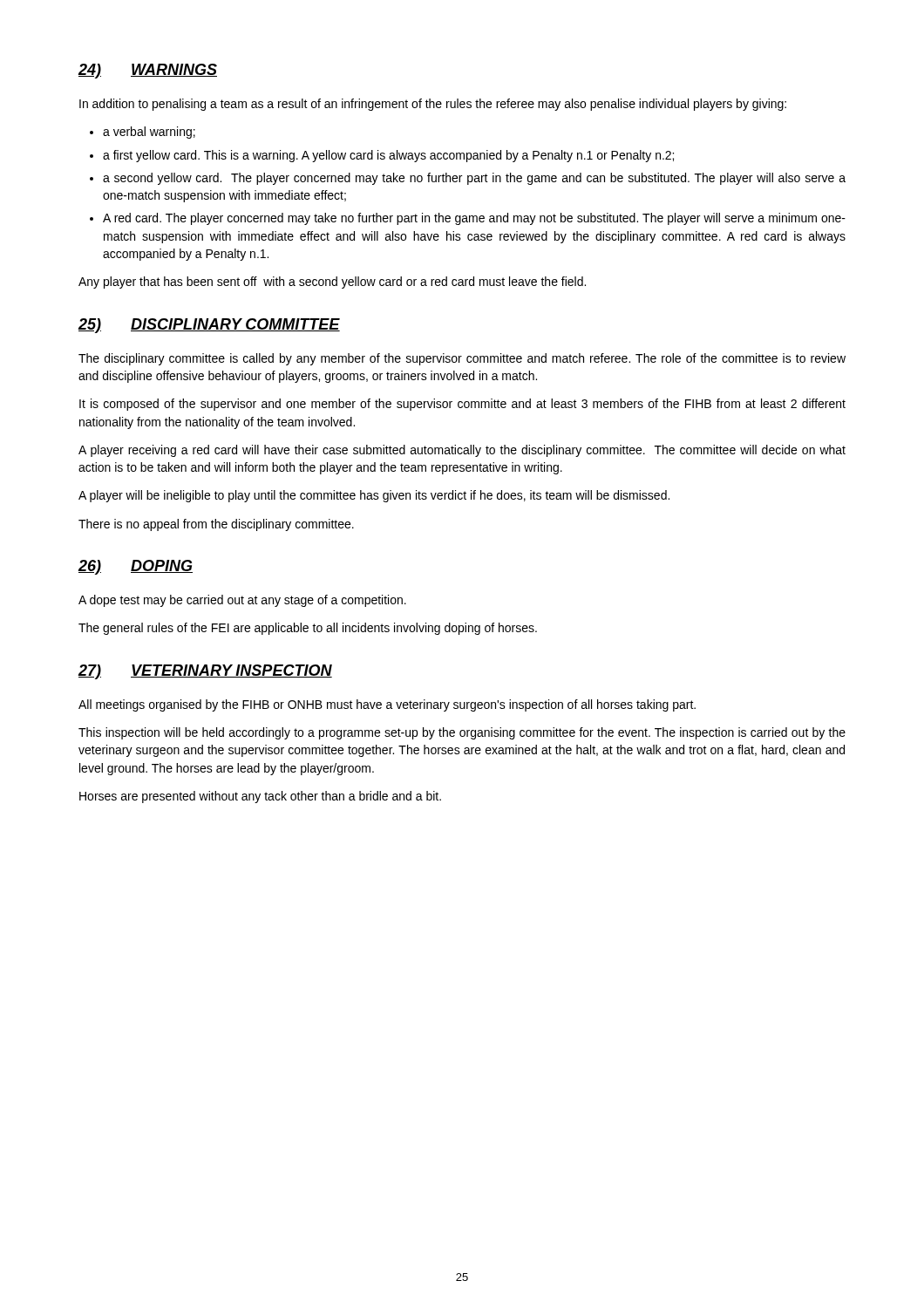Where is the passage that starts "A dope test may be carried out"?
924x1308 pixels.
coord(243,600)
